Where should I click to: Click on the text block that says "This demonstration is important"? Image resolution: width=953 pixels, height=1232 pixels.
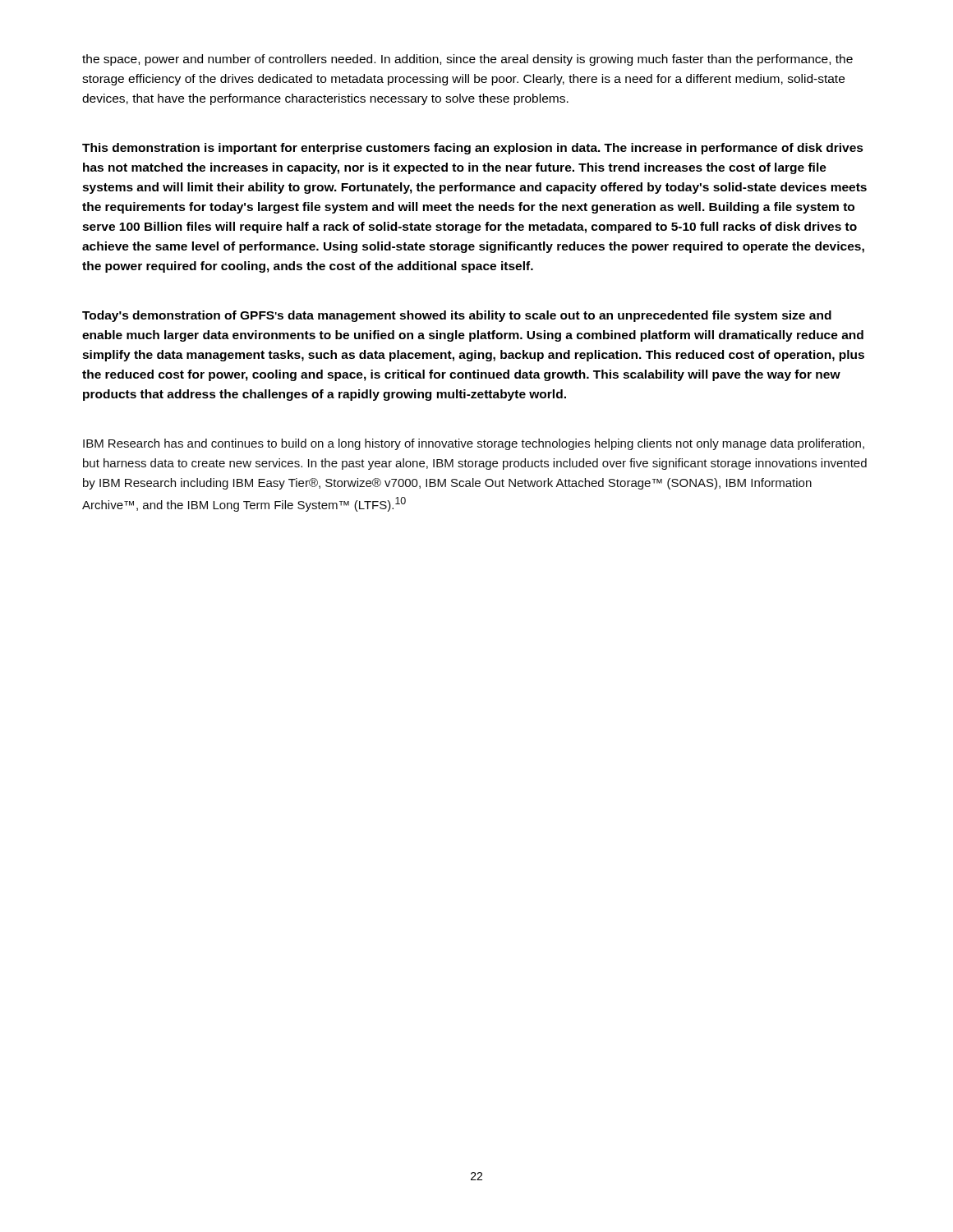click(475, 207)
